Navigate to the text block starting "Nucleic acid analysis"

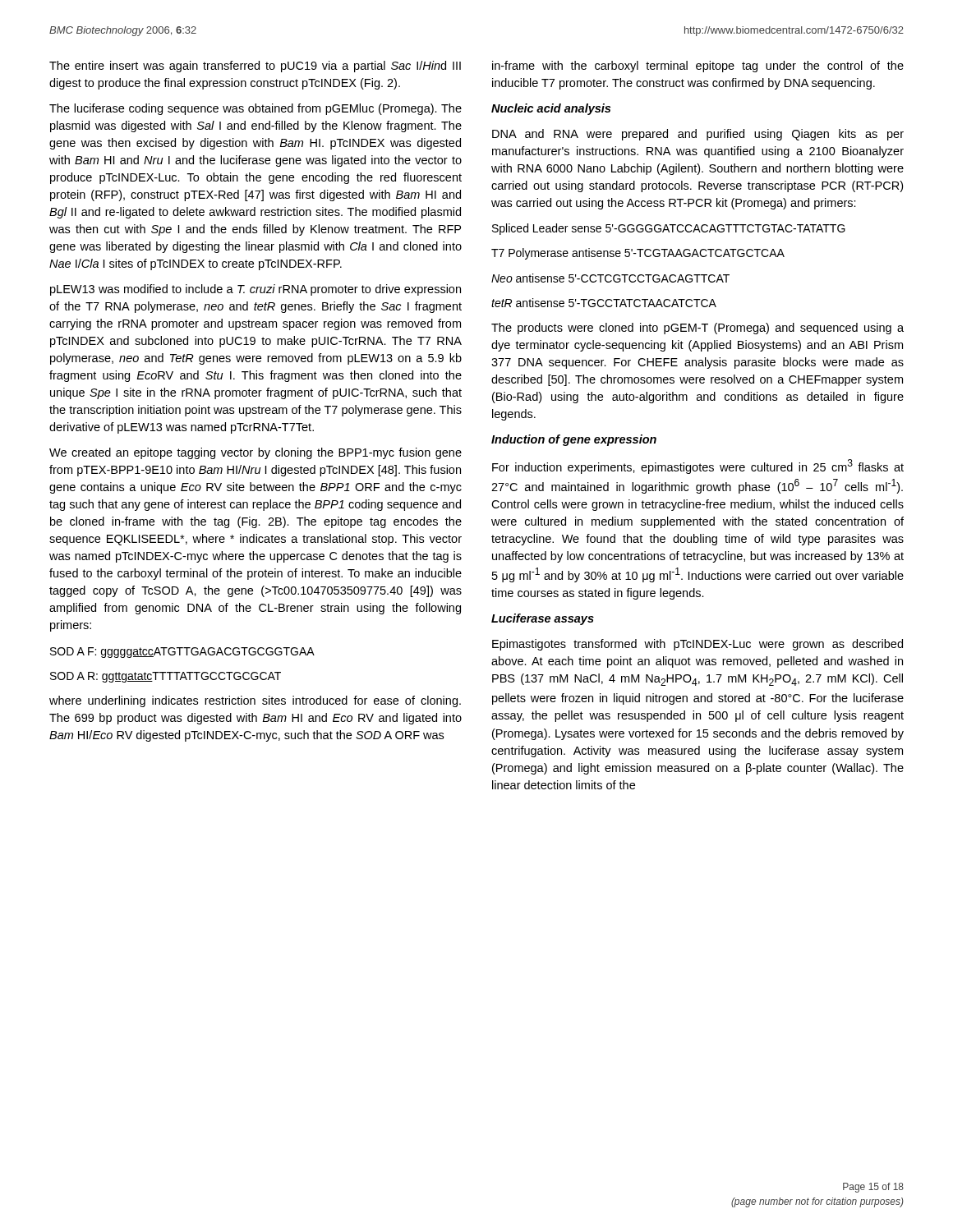click(x=551, y=109)
